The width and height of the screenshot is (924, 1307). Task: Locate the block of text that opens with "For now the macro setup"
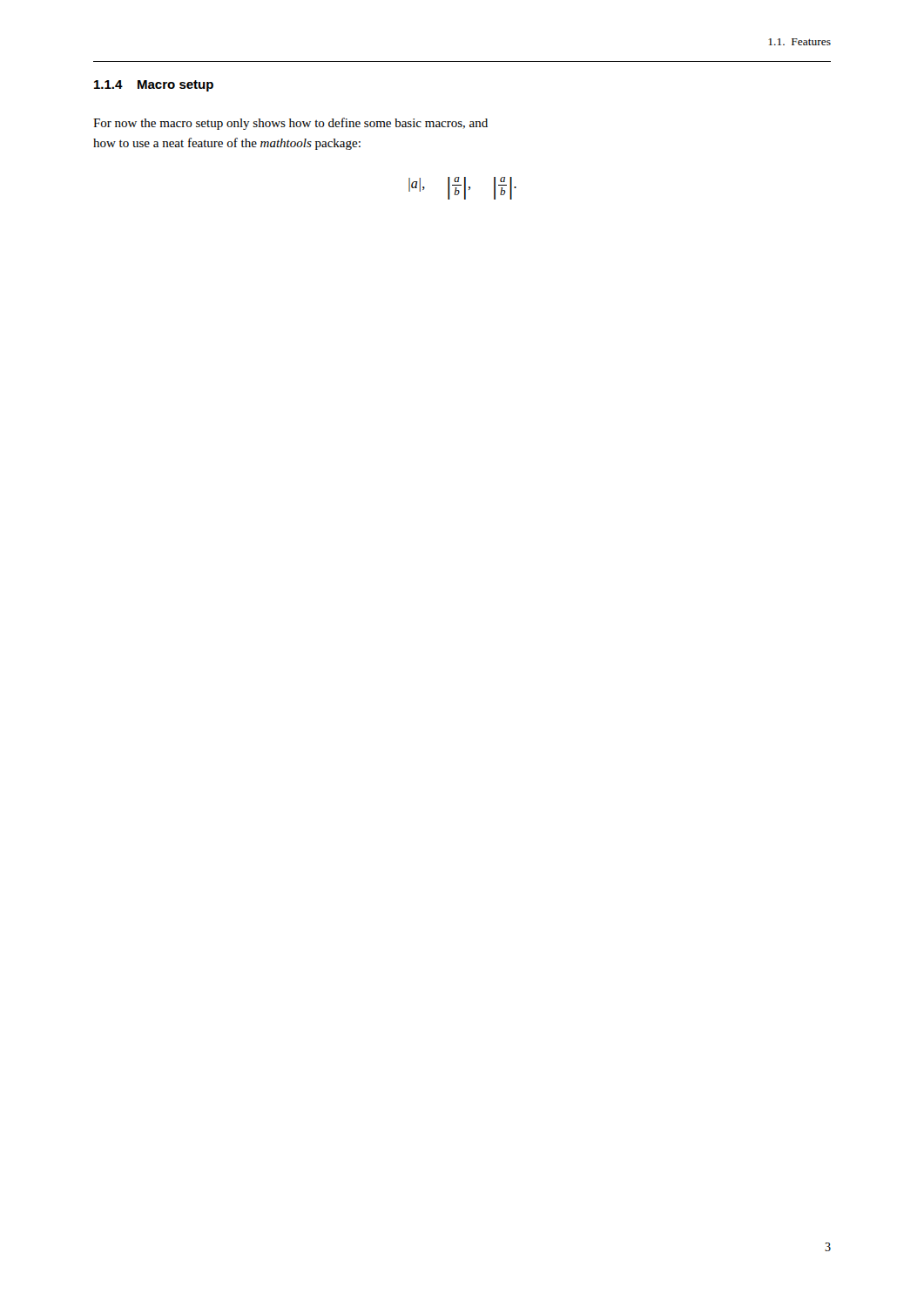click(x=291, y=133)
